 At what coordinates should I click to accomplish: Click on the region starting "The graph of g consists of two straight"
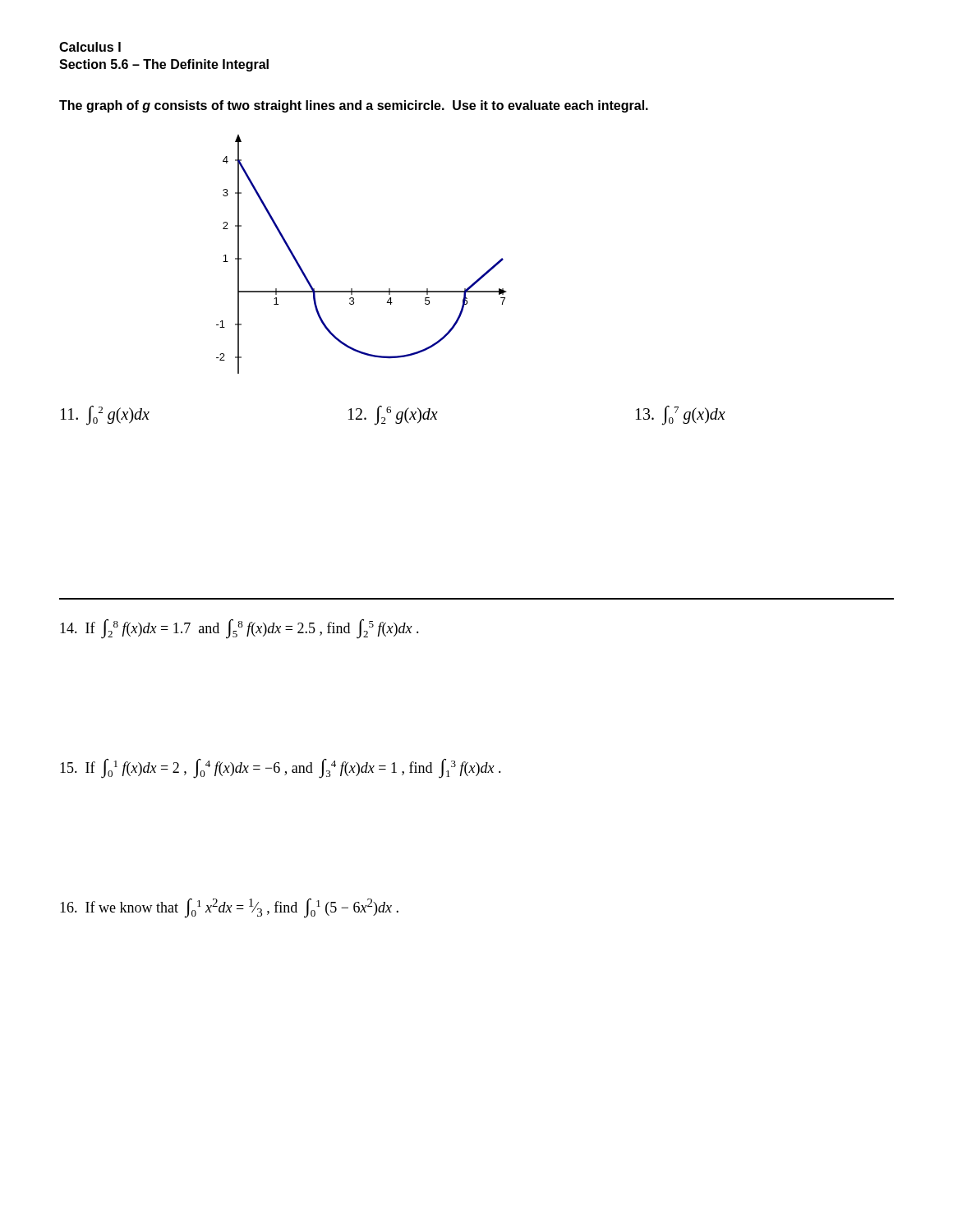coord(354,106)
